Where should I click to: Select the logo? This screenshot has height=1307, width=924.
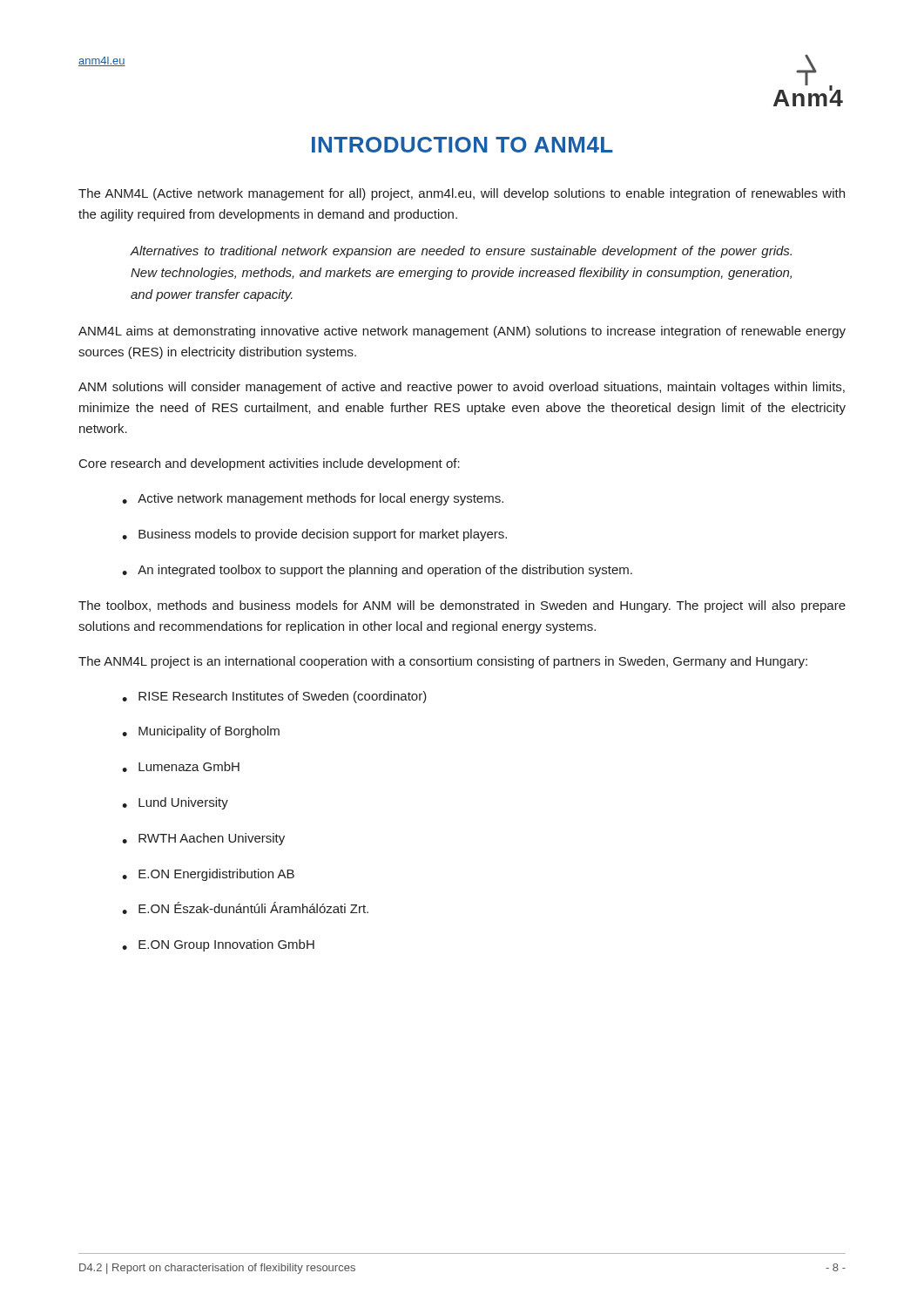click(806, 84)
